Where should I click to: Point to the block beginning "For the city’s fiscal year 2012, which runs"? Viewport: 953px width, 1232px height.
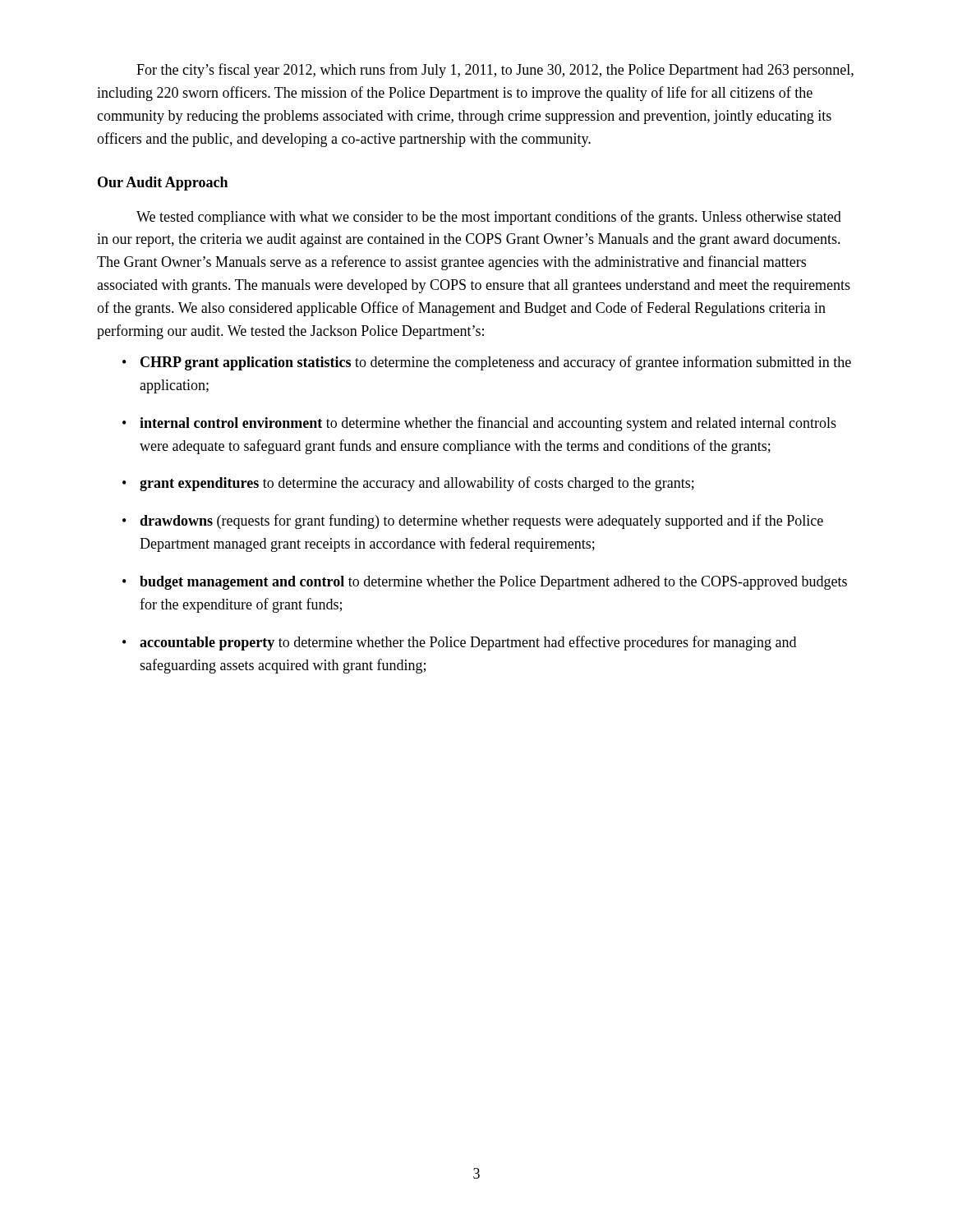pyautogui.click(x=476, y=105)
